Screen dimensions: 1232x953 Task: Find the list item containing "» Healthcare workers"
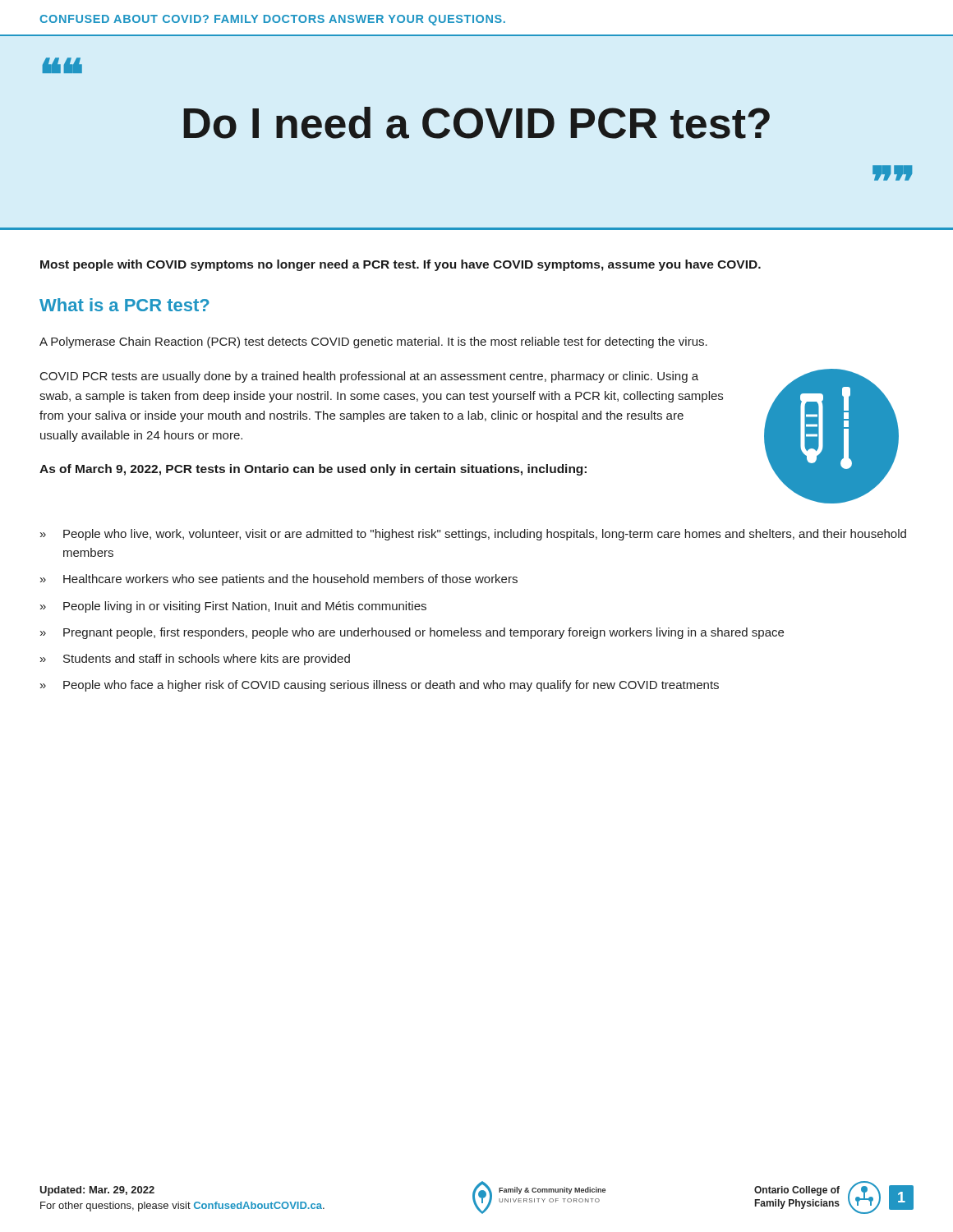click(x=476, y=579)
